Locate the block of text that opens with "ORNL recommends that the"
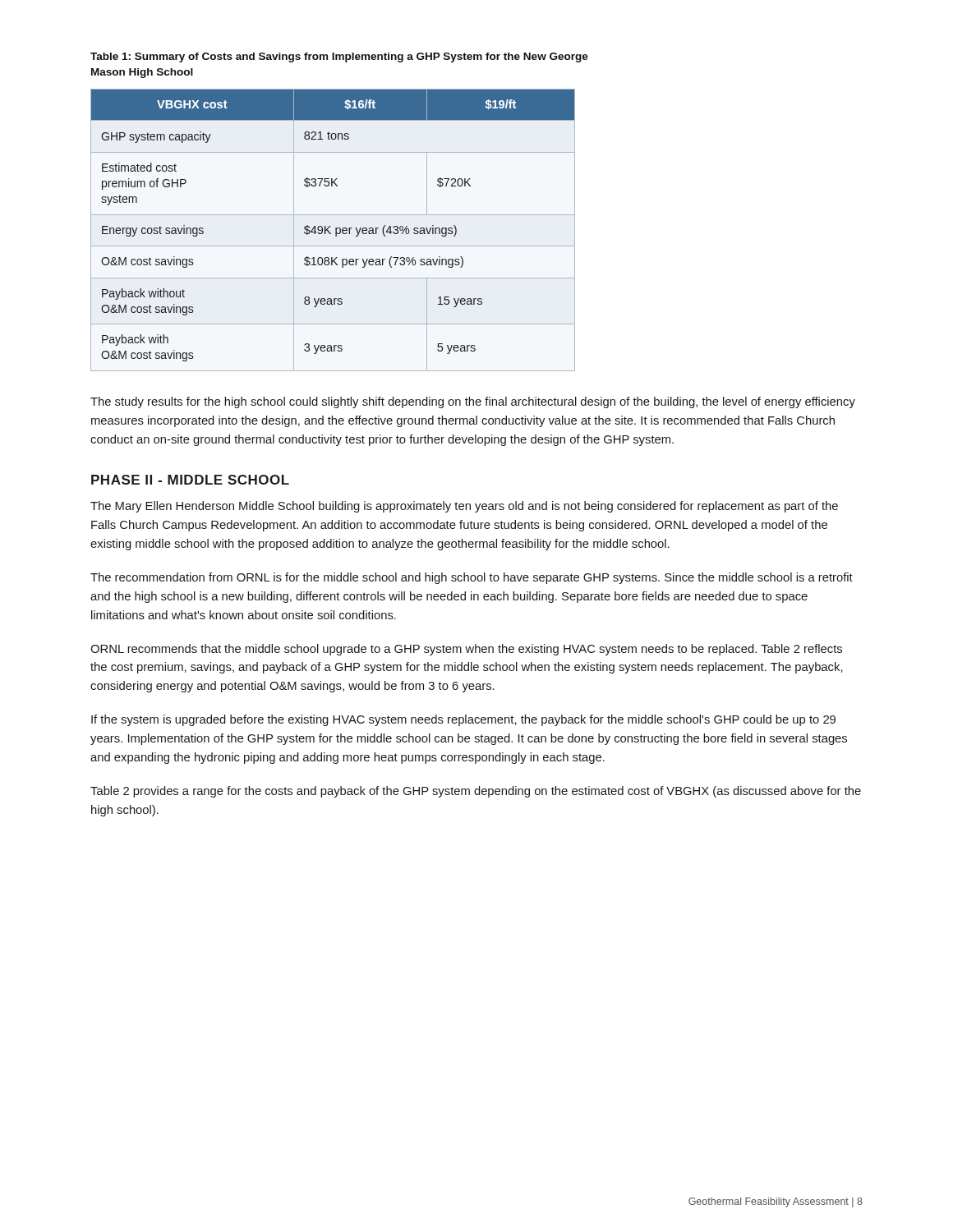This screenshot has height=1232, width=953. pyautogui.click(x=467, y=667)
